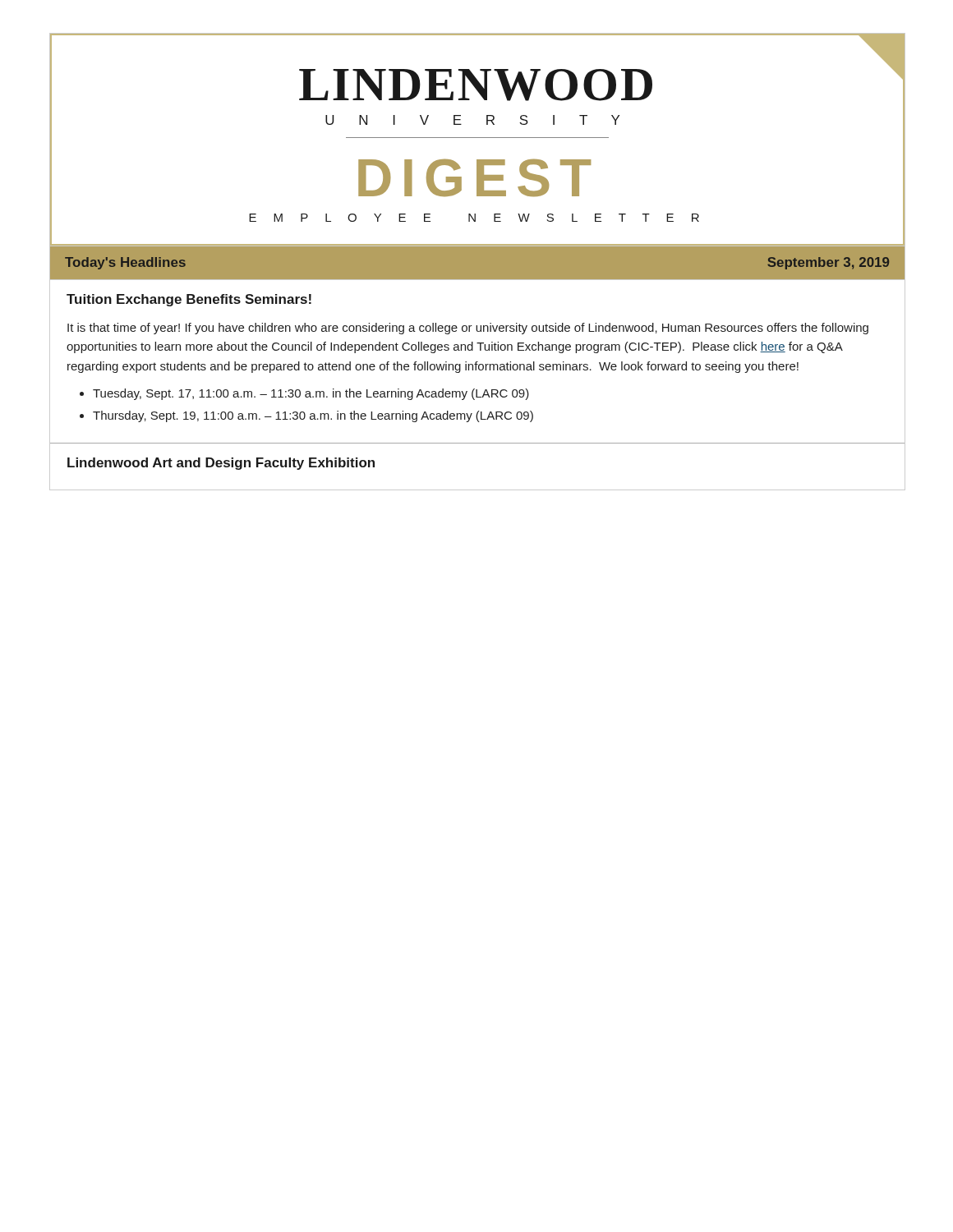953x1232 pixels.
Task: Point to the block beginning "It is that"
Action: click(468, 347)
